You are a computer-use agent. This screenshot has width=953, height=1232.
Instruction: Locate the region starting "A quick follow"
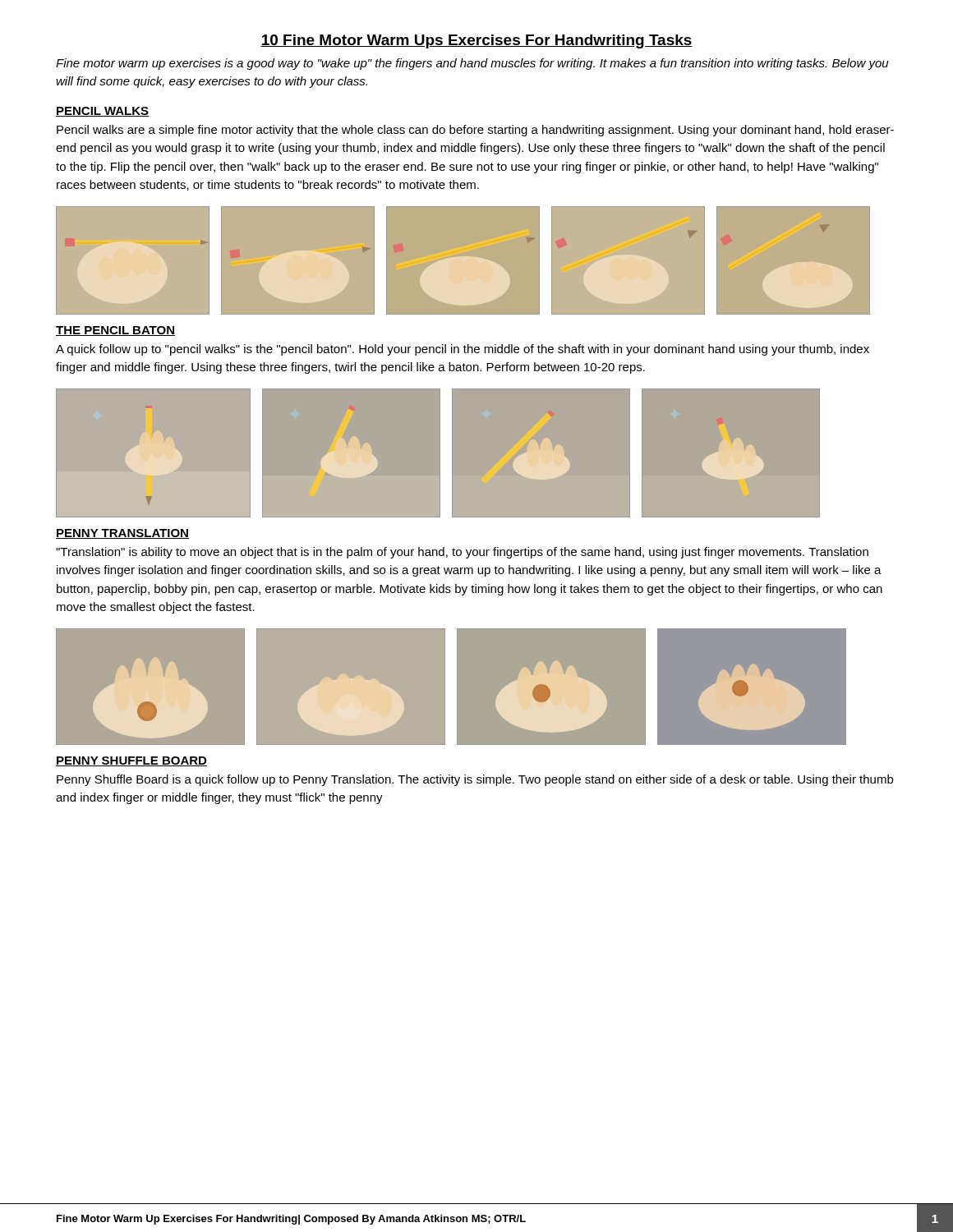[x=463, y=357]
